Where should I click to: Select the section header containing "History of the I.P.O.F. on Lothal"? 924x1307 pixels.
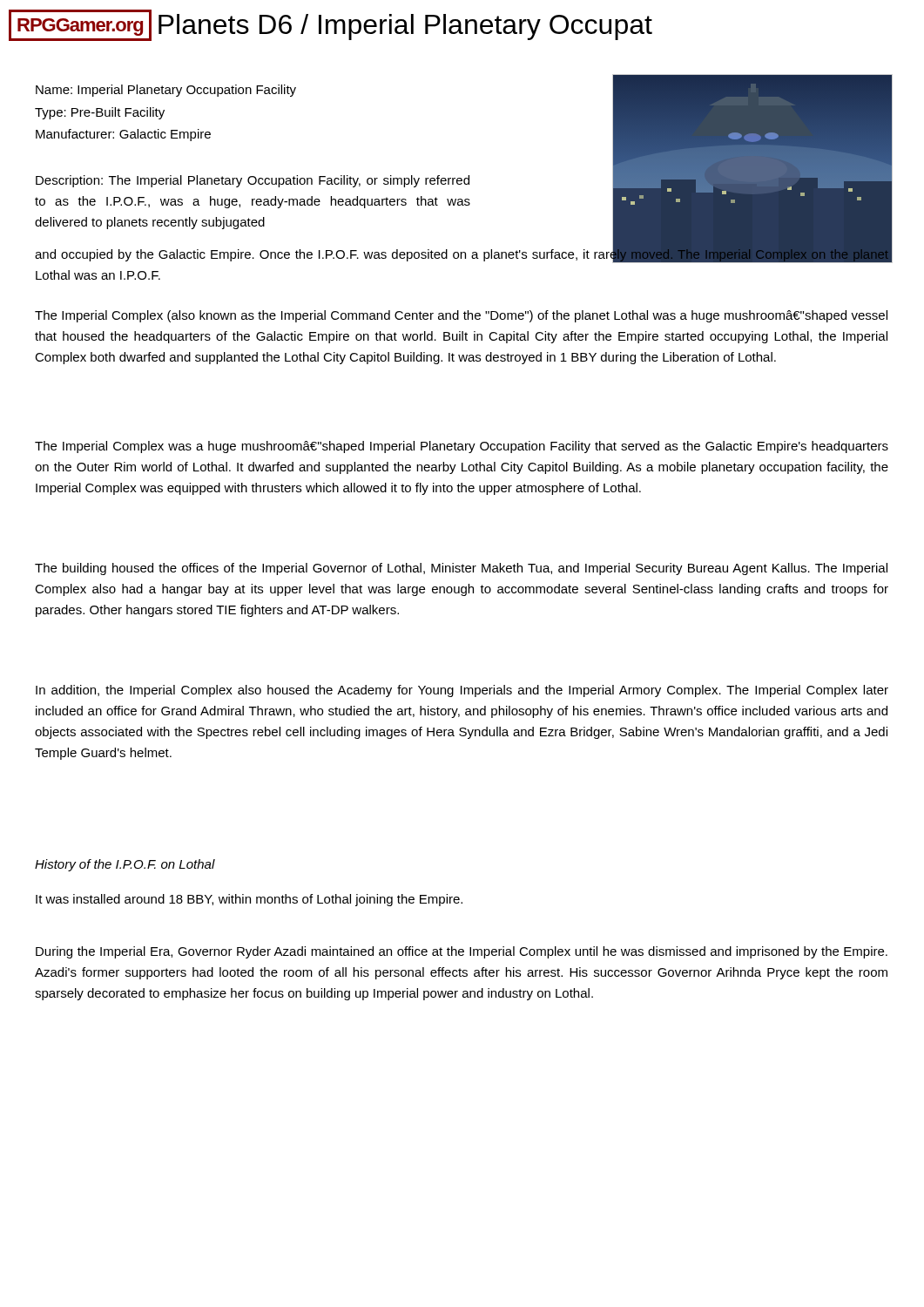pyautogui.click(x=125, y=864)
